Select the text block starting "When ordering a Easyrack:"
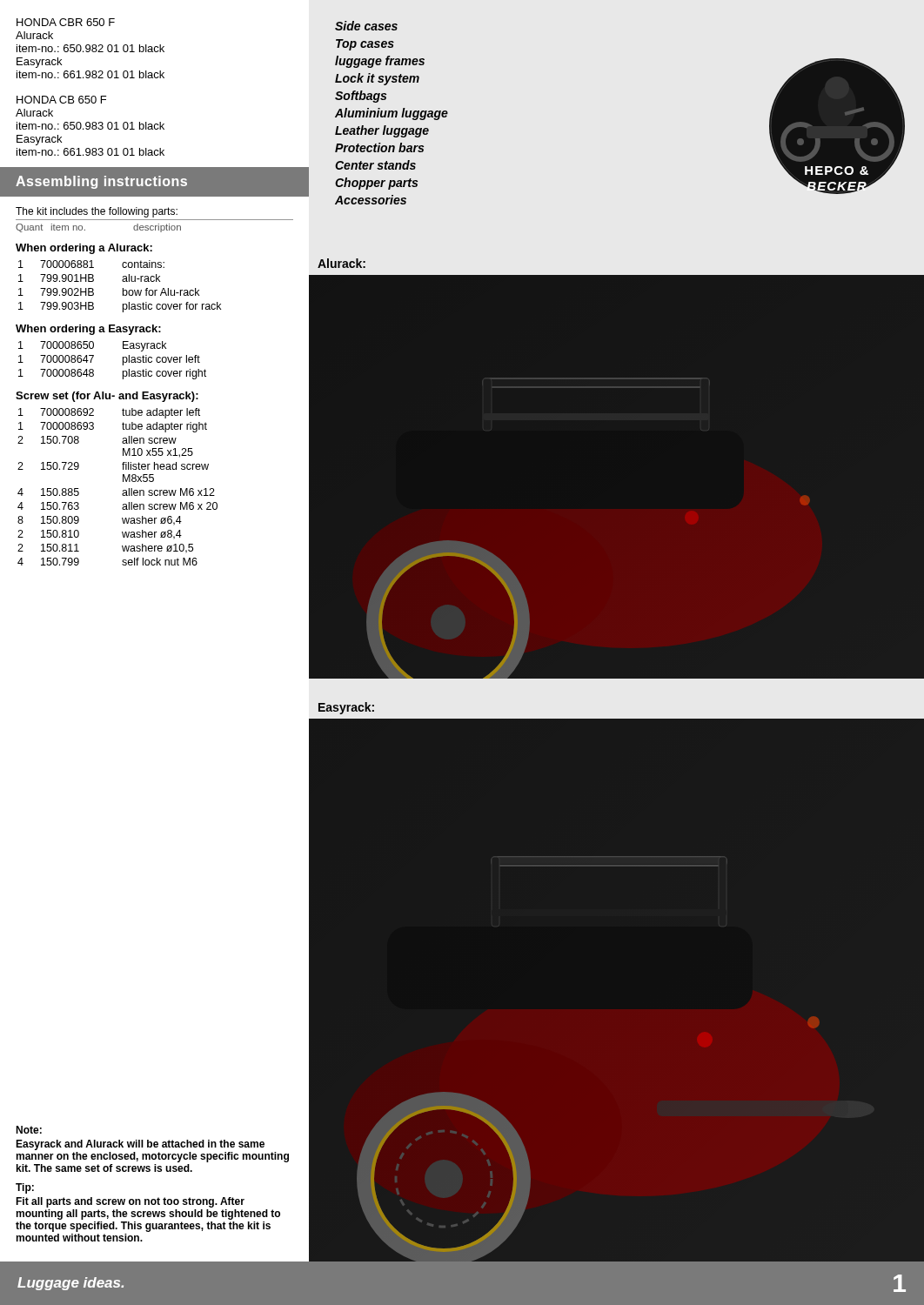The image size is (924, 1305). pyautogui.click(x=89, y=328)
